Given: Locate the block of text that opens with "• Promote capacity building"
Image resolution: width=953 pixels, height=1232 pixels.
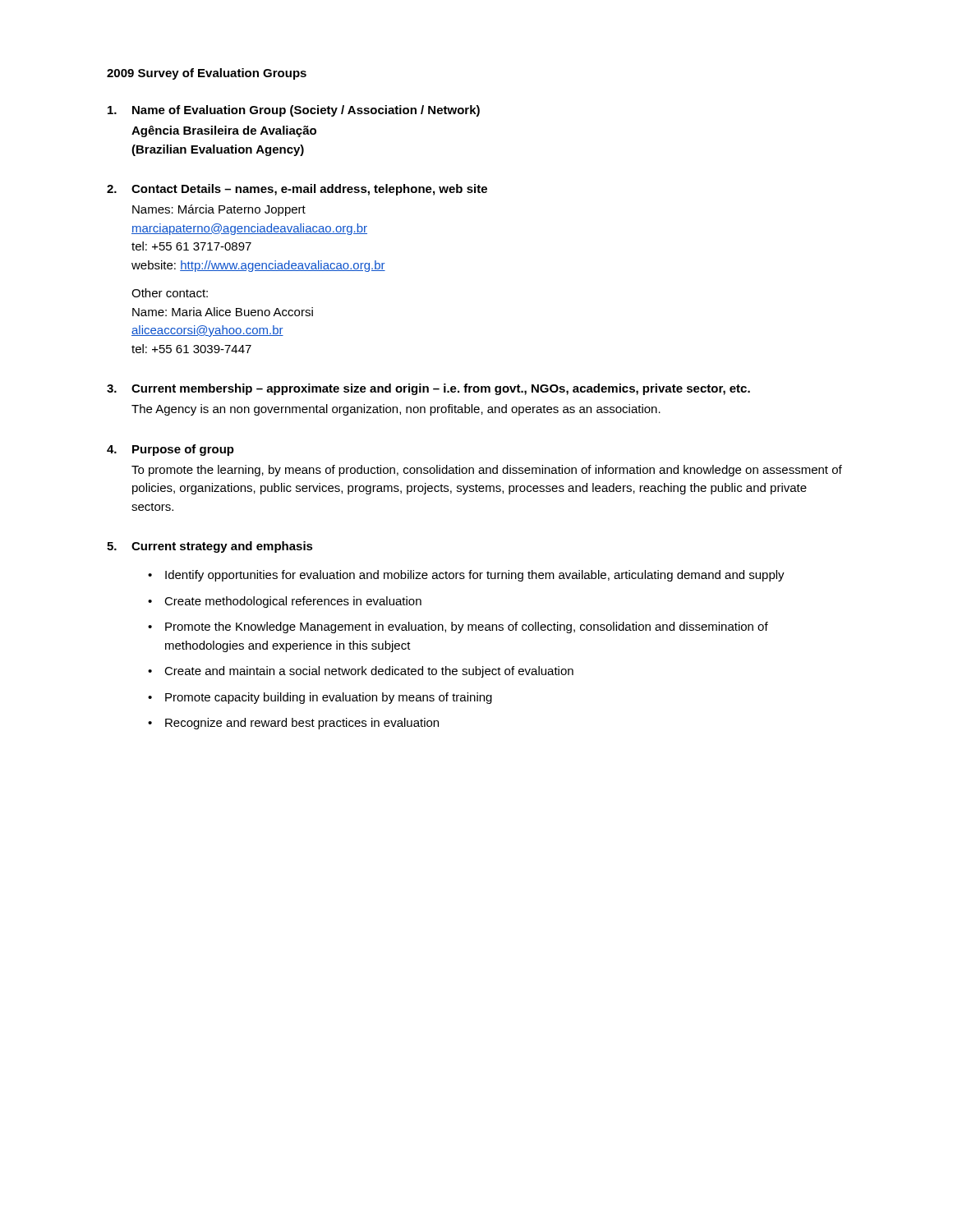Looking at the screenshot, I should [320, 697].
